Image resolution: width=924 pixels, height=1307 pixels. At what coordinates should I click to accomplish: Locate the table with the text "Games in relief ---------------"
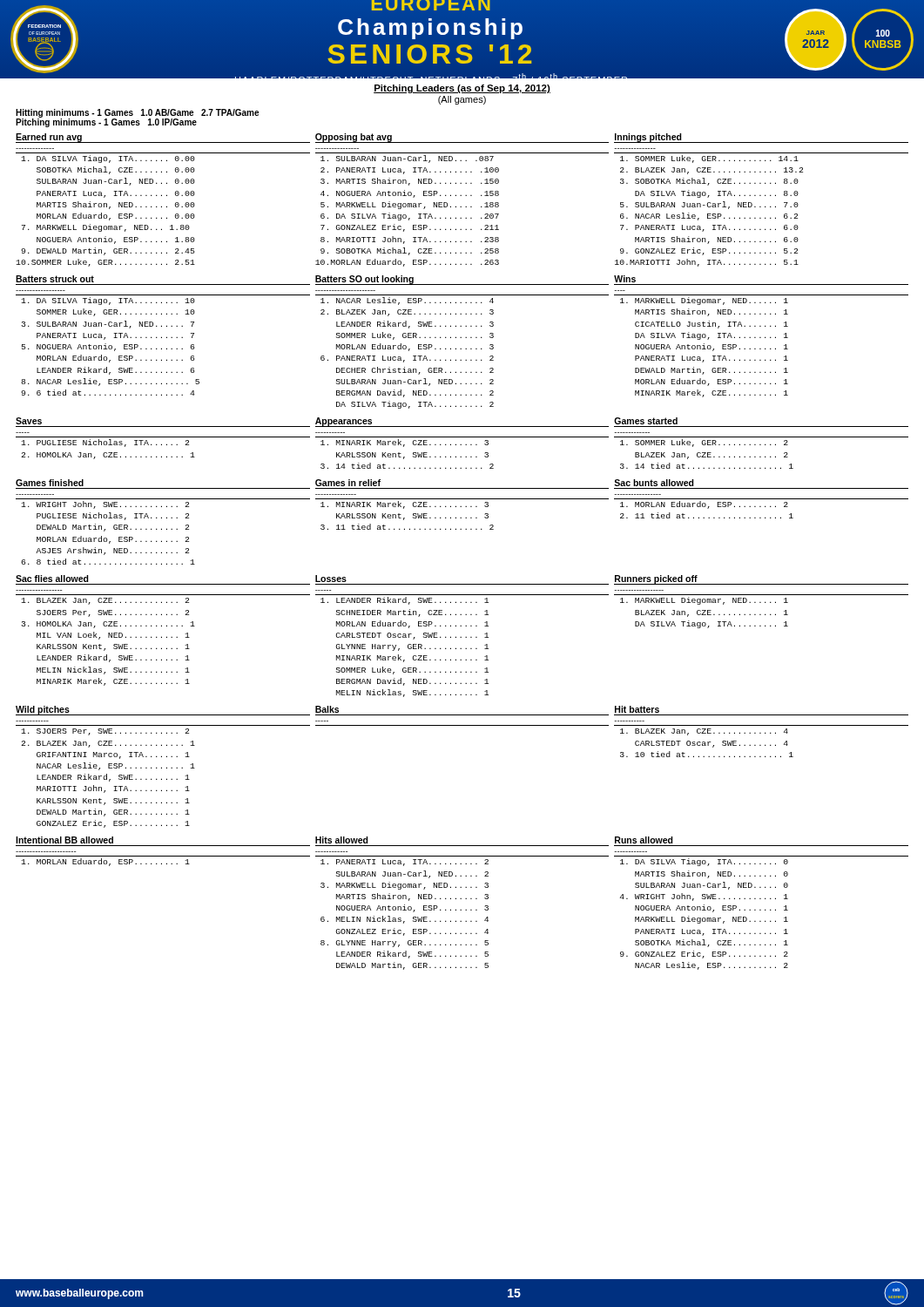462,523
